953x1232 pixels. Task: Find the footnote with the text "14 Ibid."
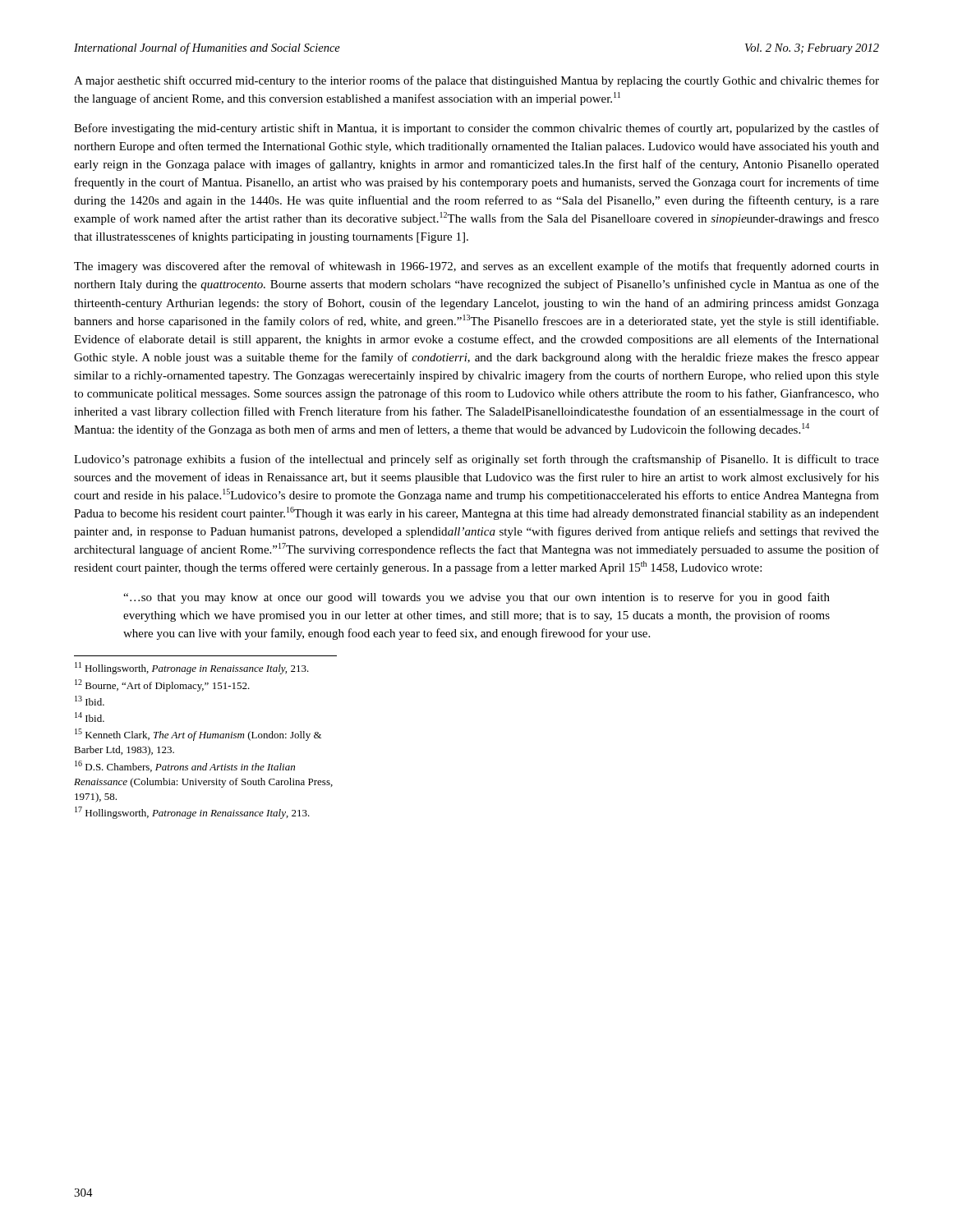(x=89, y=718)
